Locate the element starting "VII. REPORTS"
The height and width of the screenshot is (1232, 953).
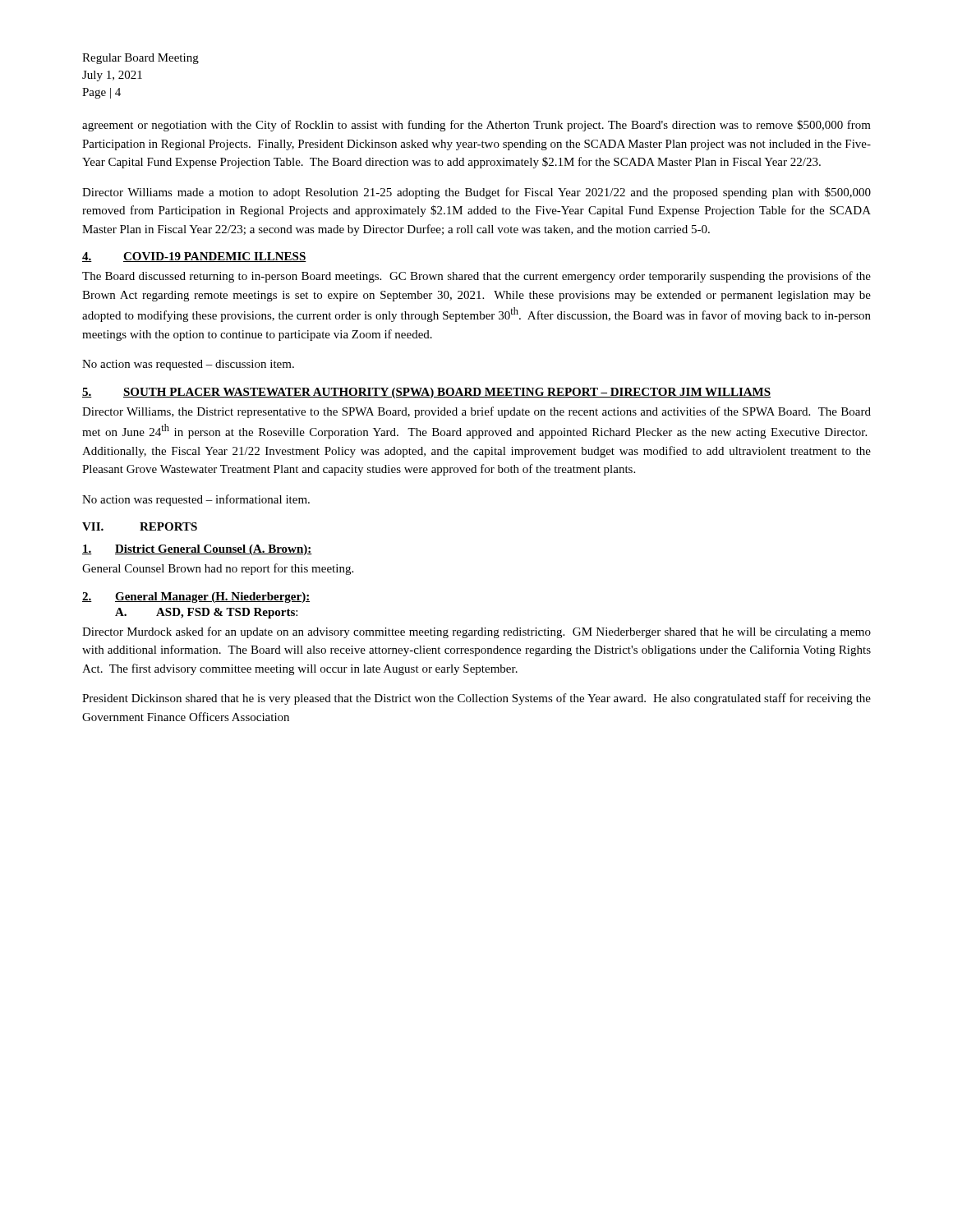pyautogui.click(x=140, y=526)
